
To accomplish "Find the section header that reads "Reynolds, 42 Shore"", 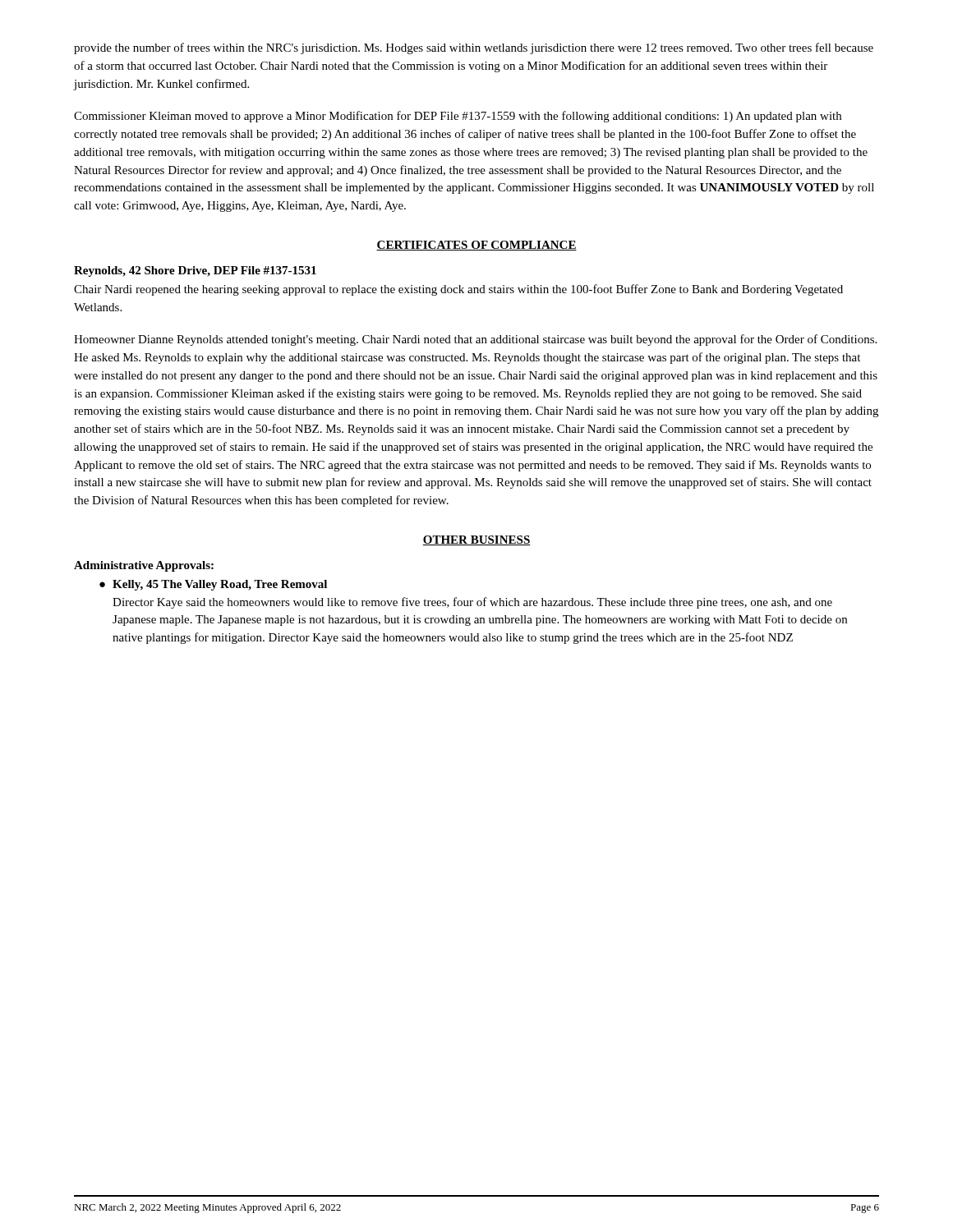I will pos(195,270).
